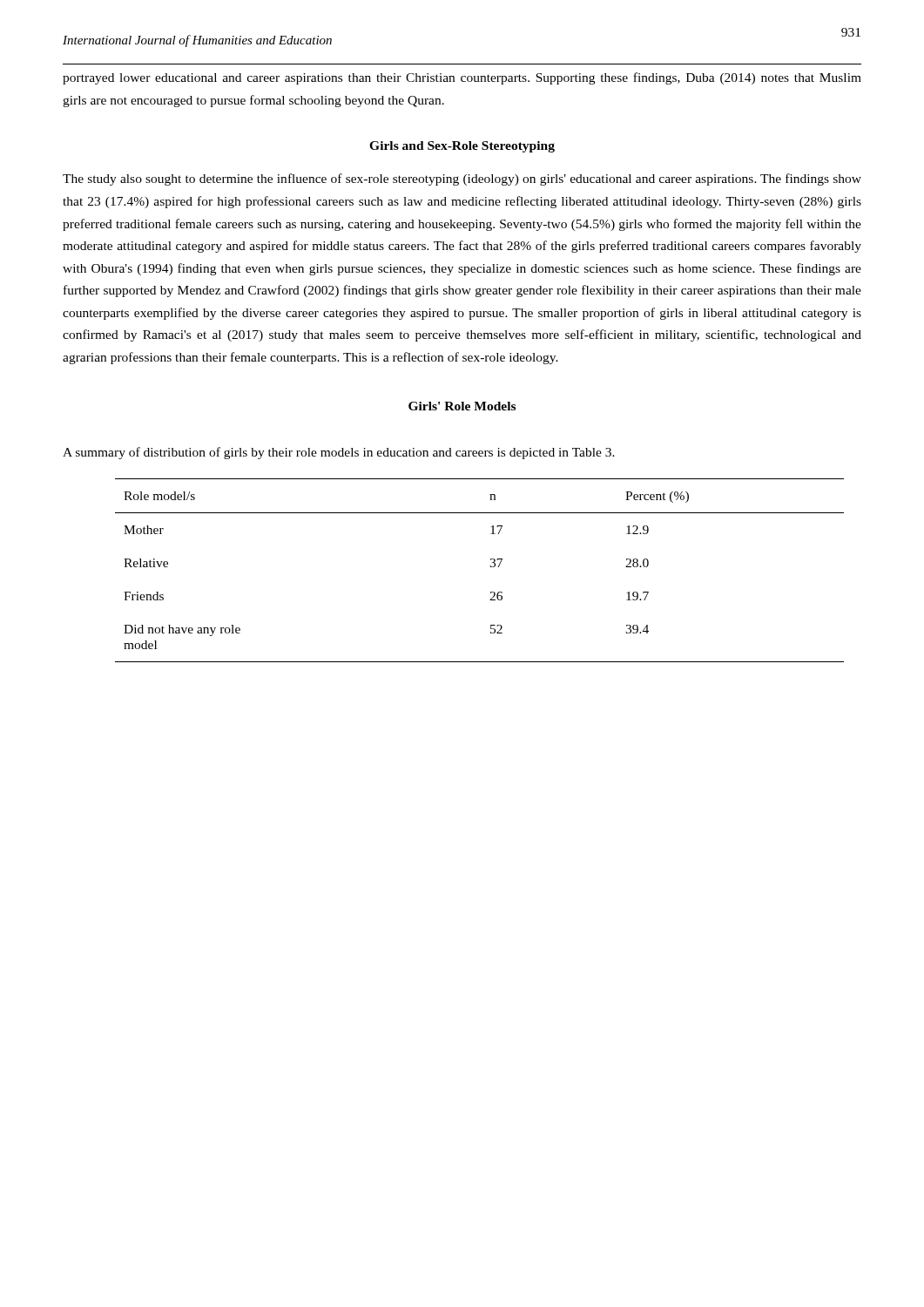This screenshot has width=924, height=1307.
Task: Where is the passage that starts "The study also sought to determine the"?
Action: (462, 268)
